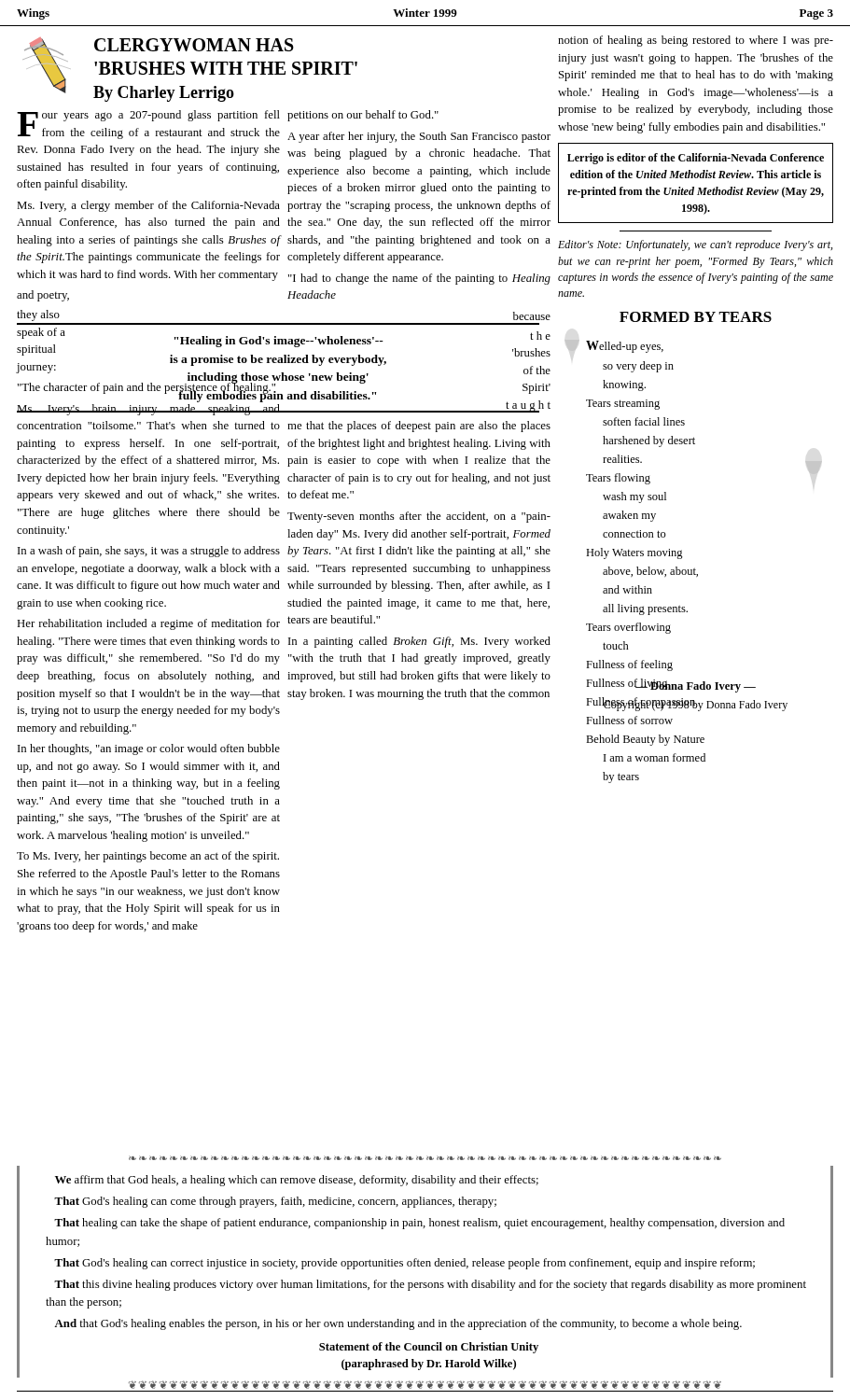The image size is (850, 1400).
Task: Find the block starting "notion of healing as being restored to where"
Action: tap(696, 167)
